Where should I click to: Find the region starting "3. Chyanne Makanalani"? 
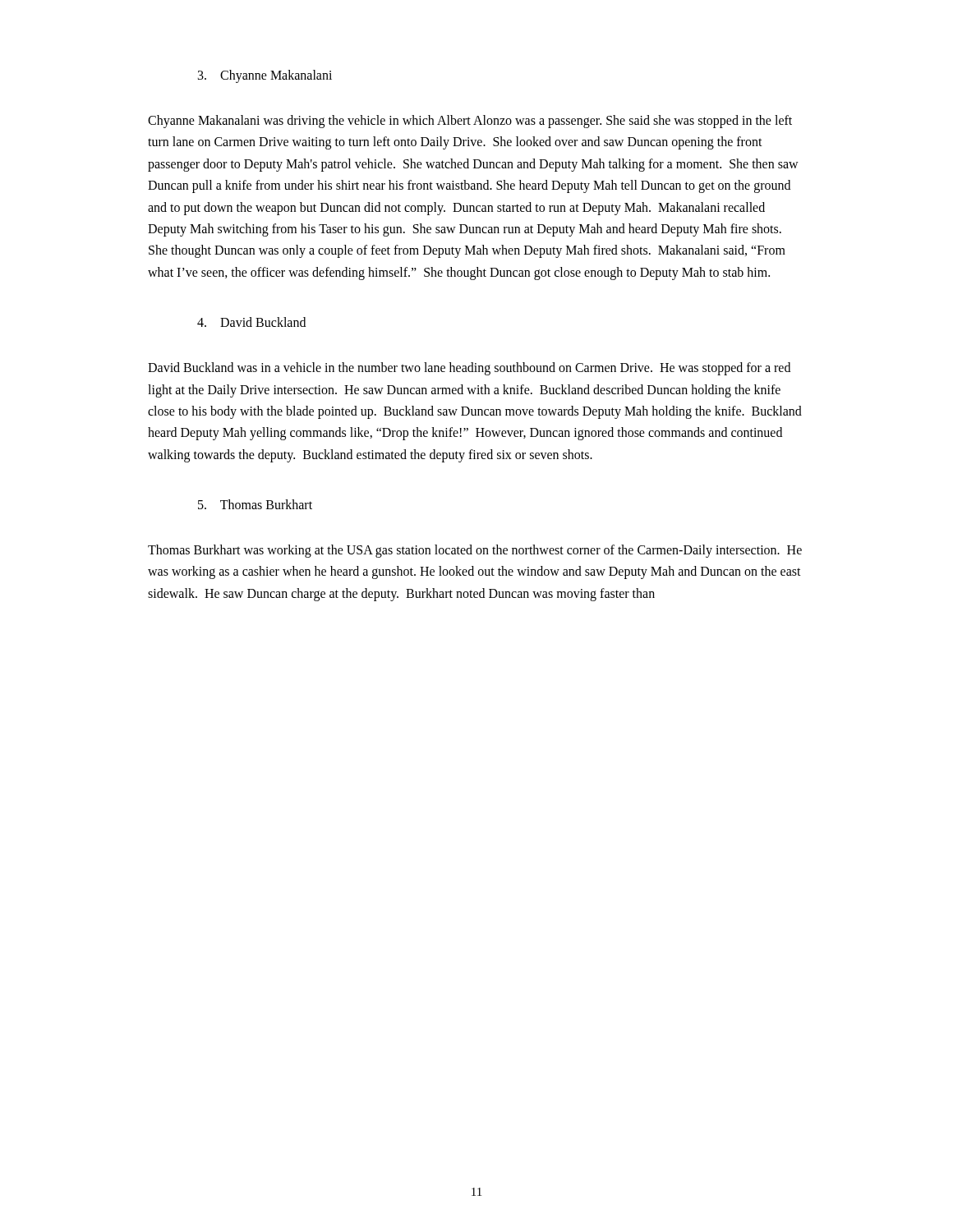coord(265,75)
